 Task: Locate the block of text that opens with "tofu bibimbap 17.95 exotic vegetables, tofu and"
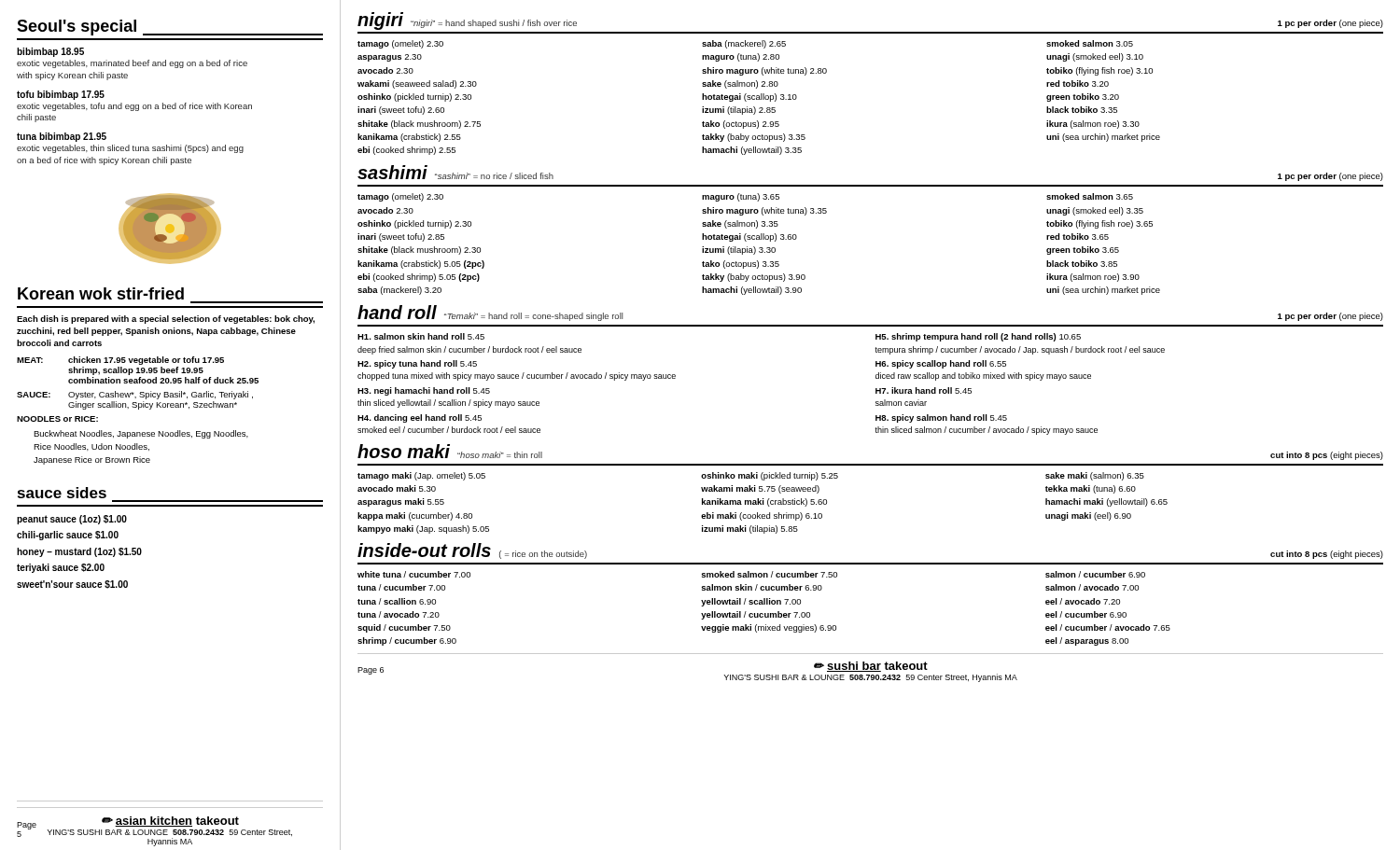tap(170, 107)
